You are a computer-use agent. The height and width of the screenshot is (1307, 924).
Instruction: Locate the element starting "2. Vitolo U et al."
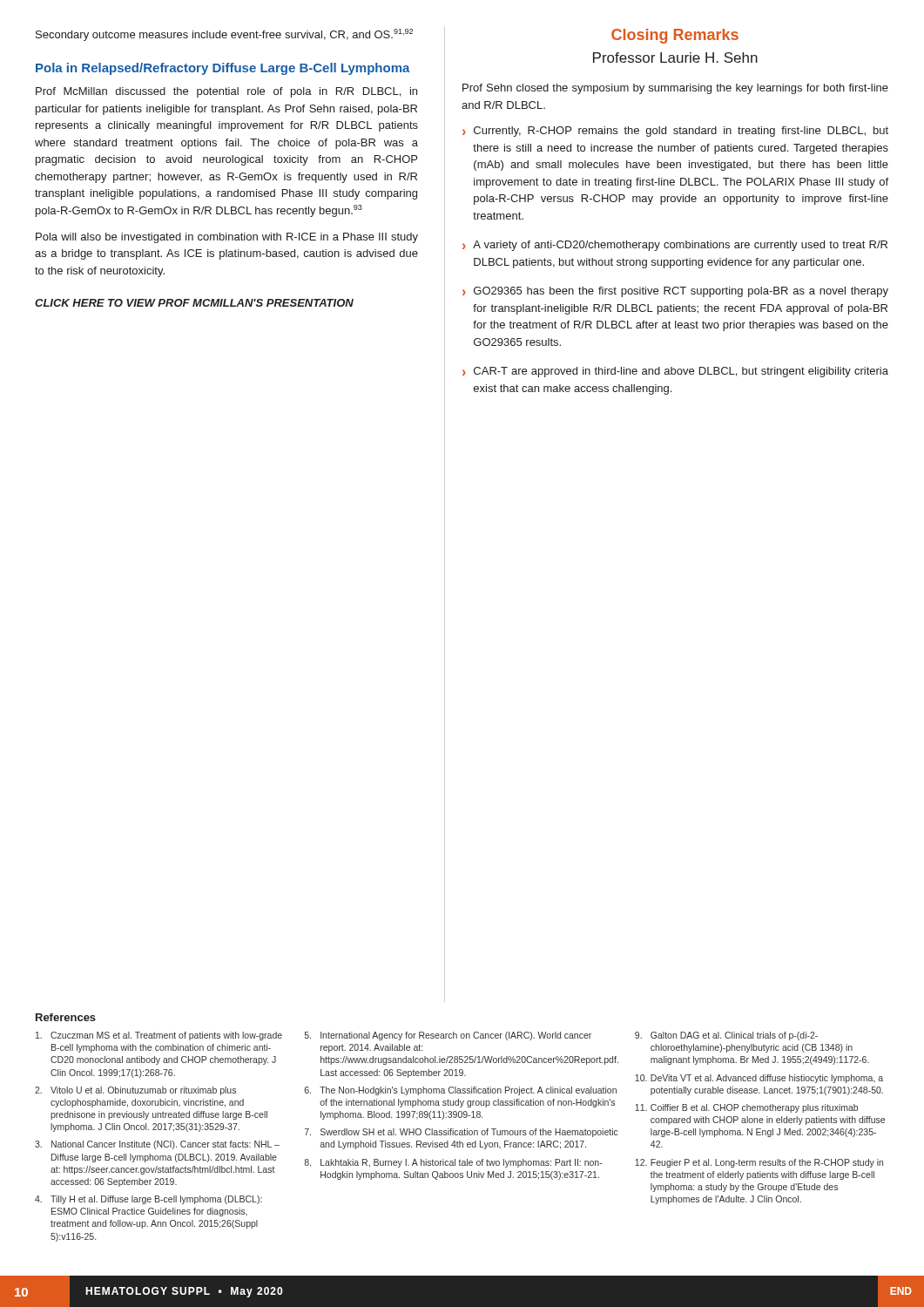(162, 1108)
